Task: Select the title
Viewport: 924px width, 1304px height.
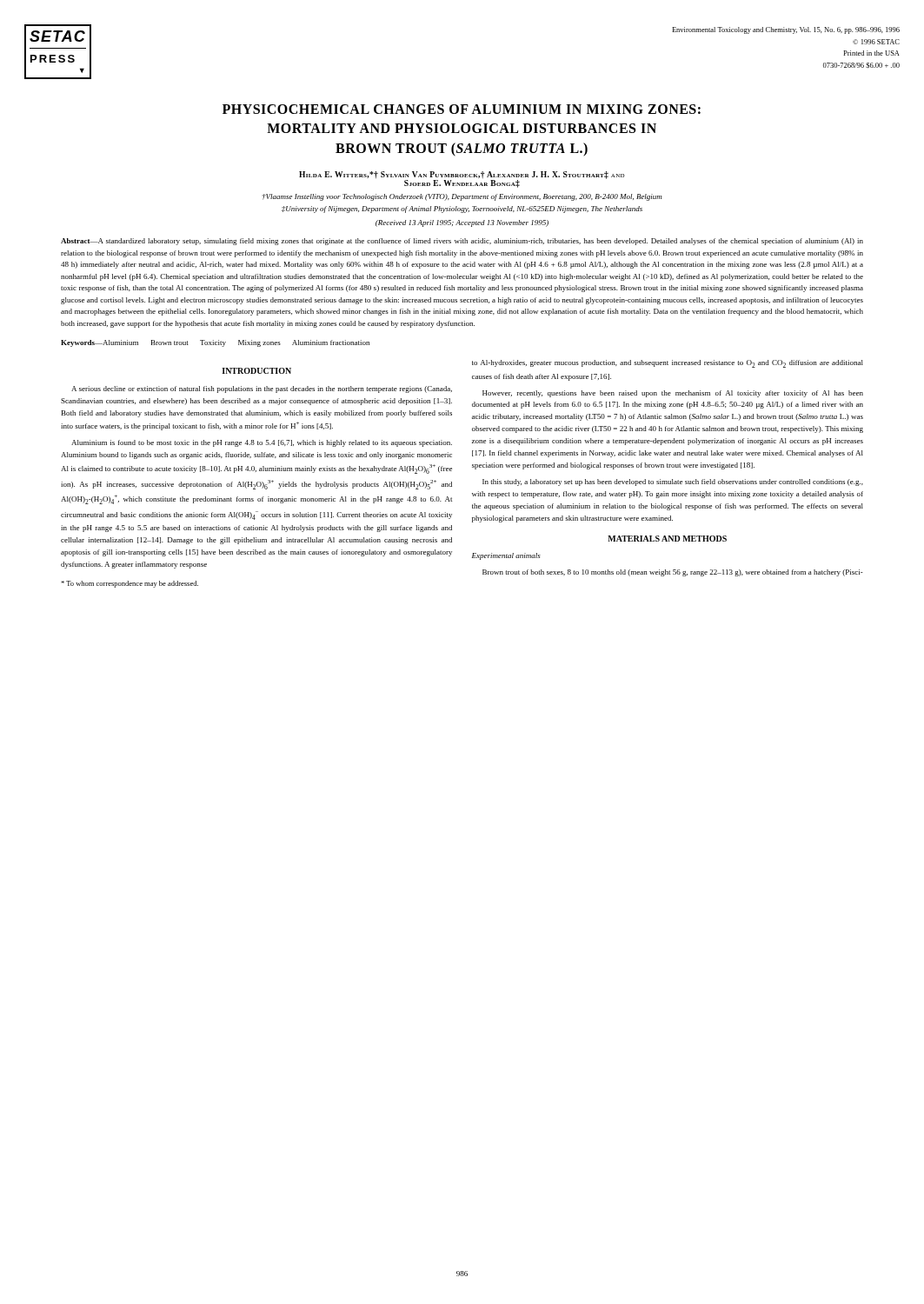Action: [462, 129]
